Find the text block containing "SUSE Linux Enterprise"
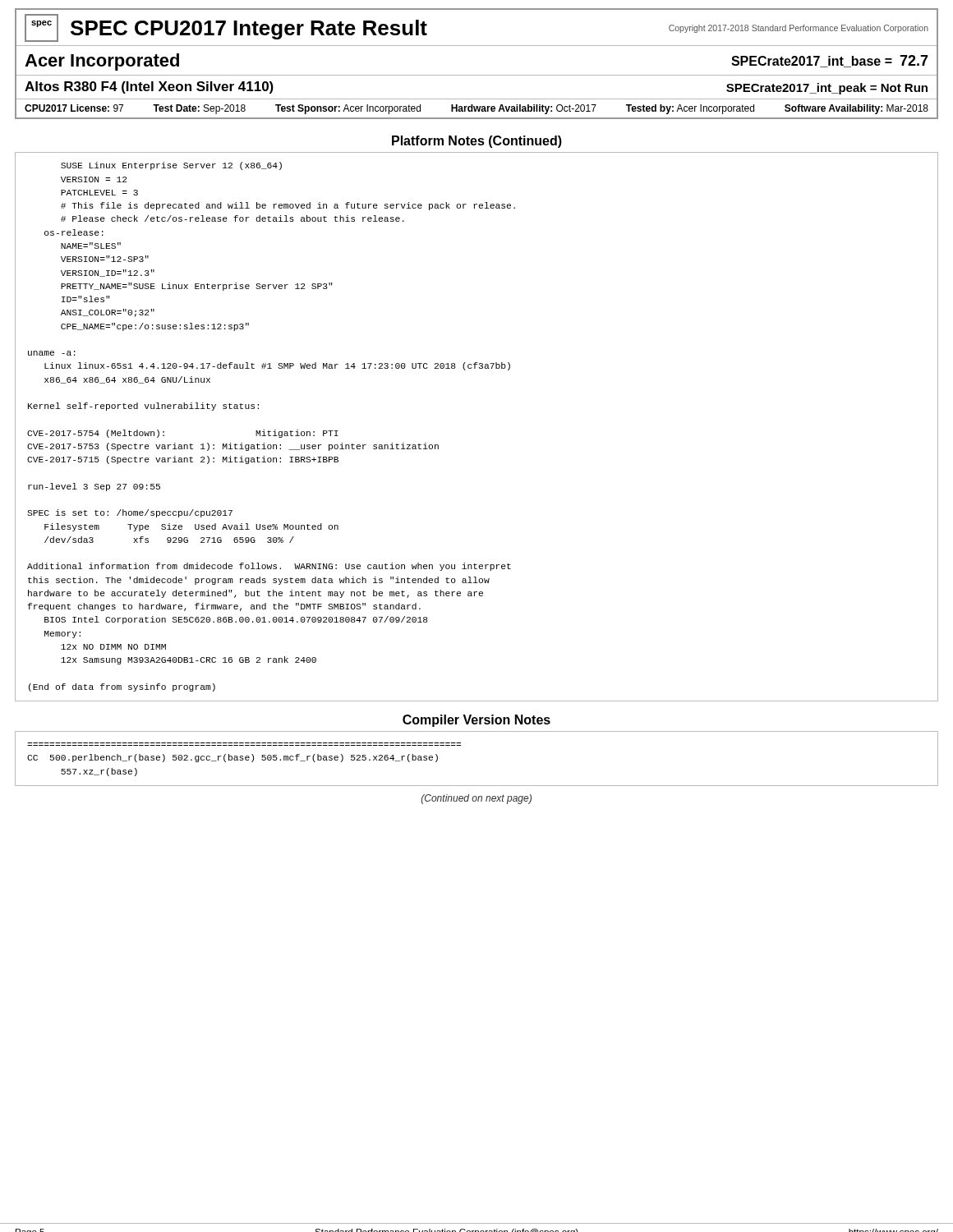Screen dimensions: 1232x953 coord(272,427)
